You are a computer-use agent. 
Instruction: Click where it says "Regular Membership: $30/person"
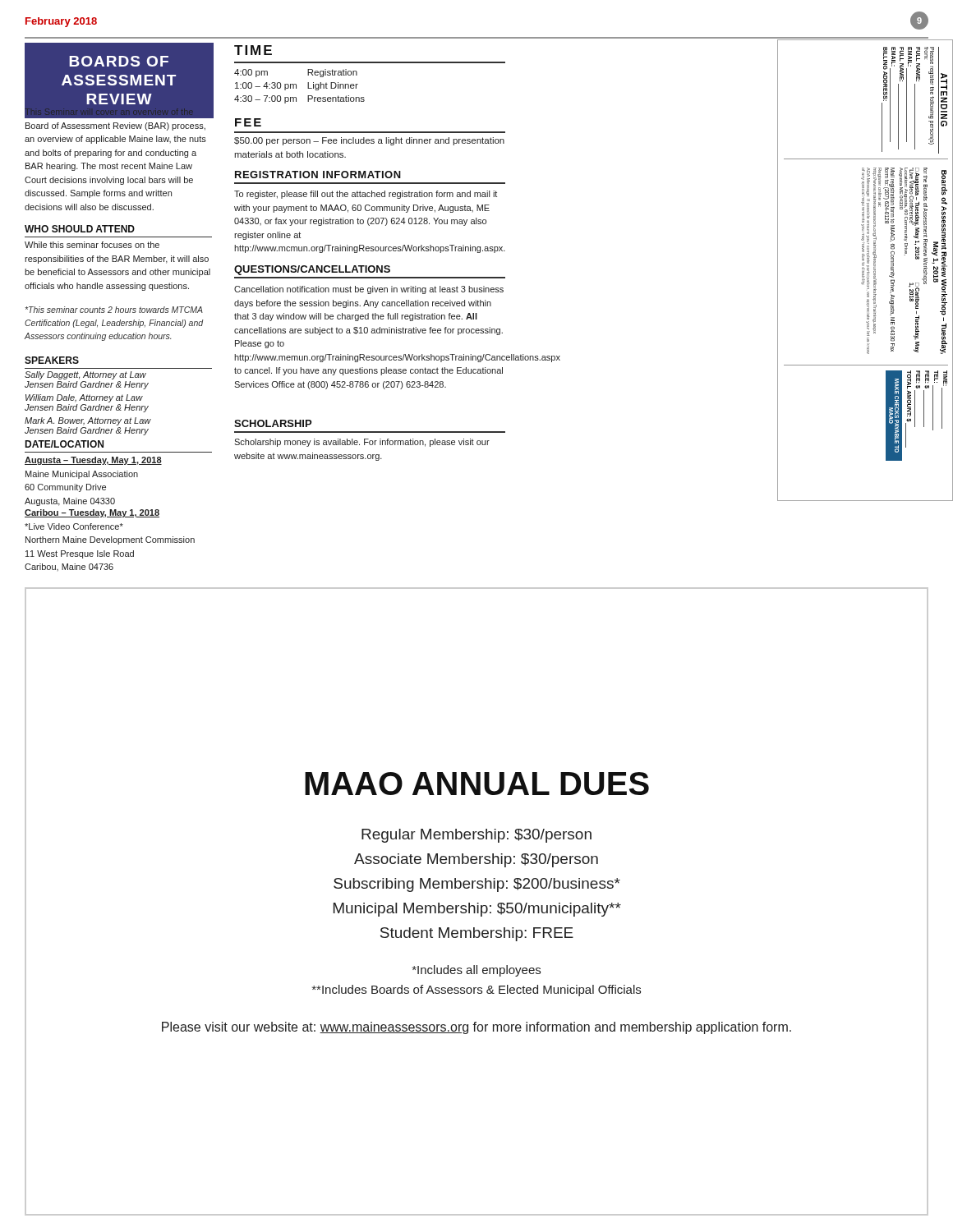476,834
